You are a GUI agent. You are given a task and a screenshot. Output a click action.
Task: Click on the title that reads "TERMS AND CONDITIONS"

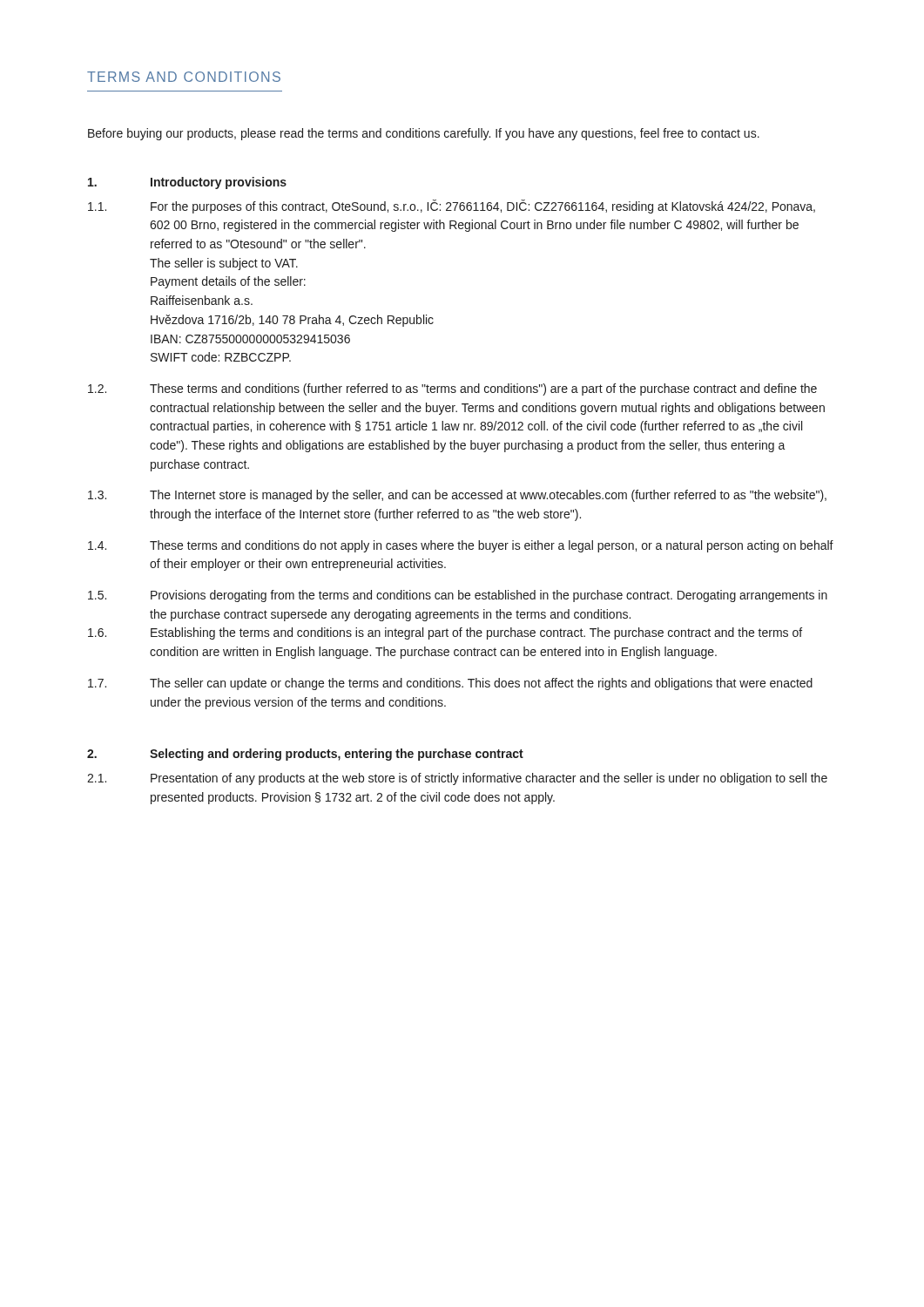click(x=185, y=77)
